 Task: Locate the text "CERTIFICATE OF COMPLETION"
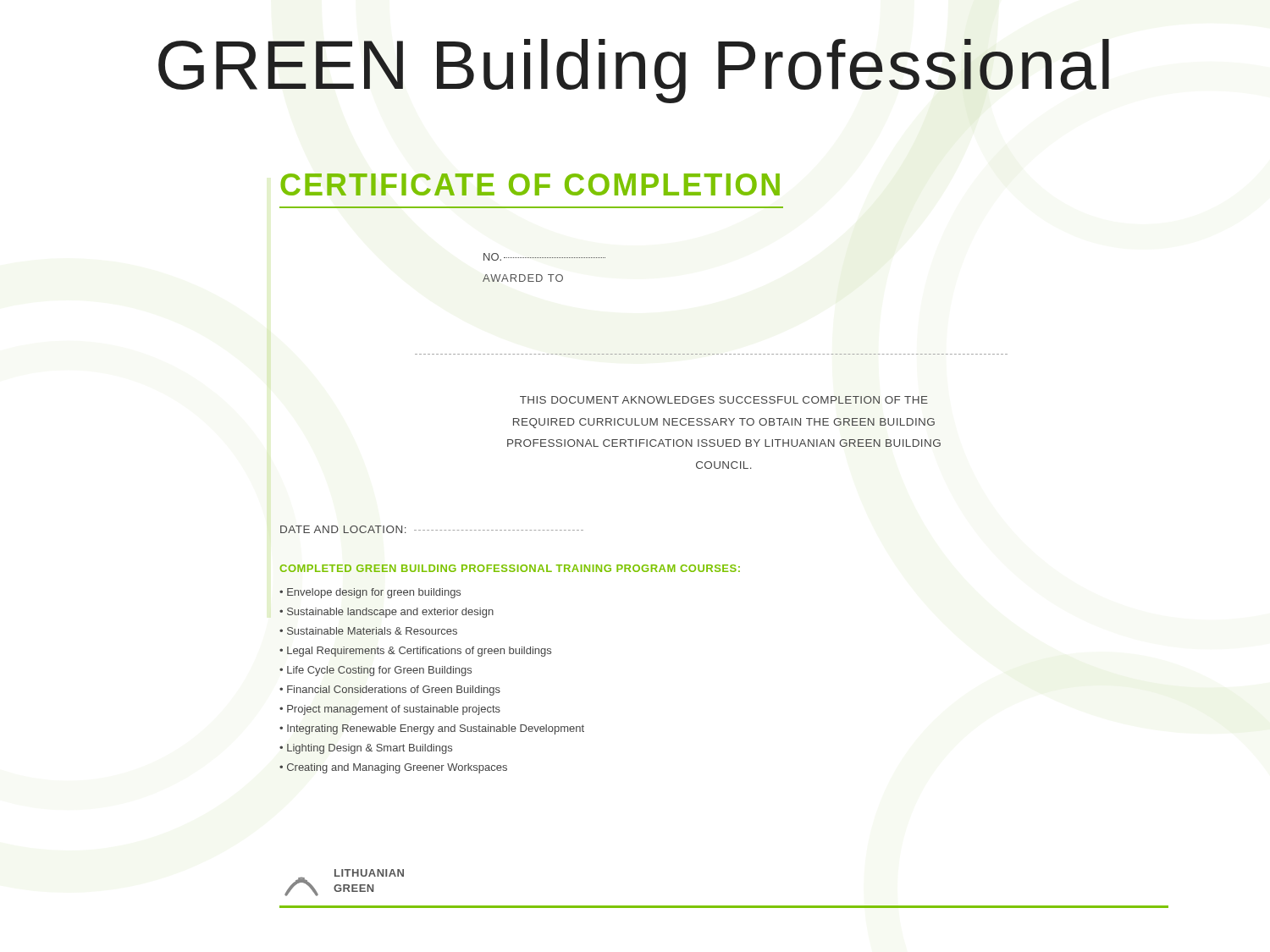[531, 188]
